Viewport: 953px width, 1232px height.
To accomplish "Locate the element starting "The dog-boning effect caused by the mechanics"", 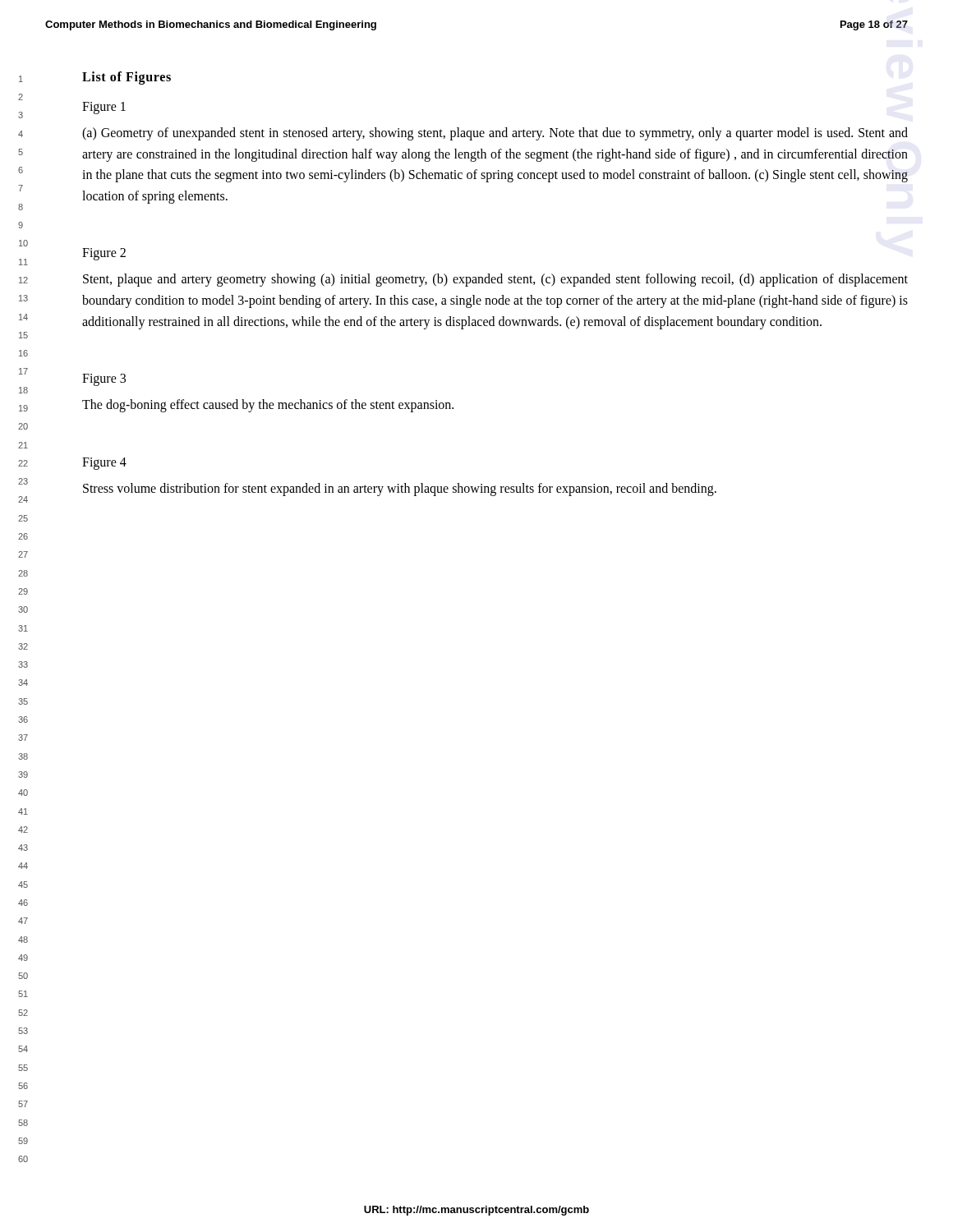I will [x=268, y=405].
